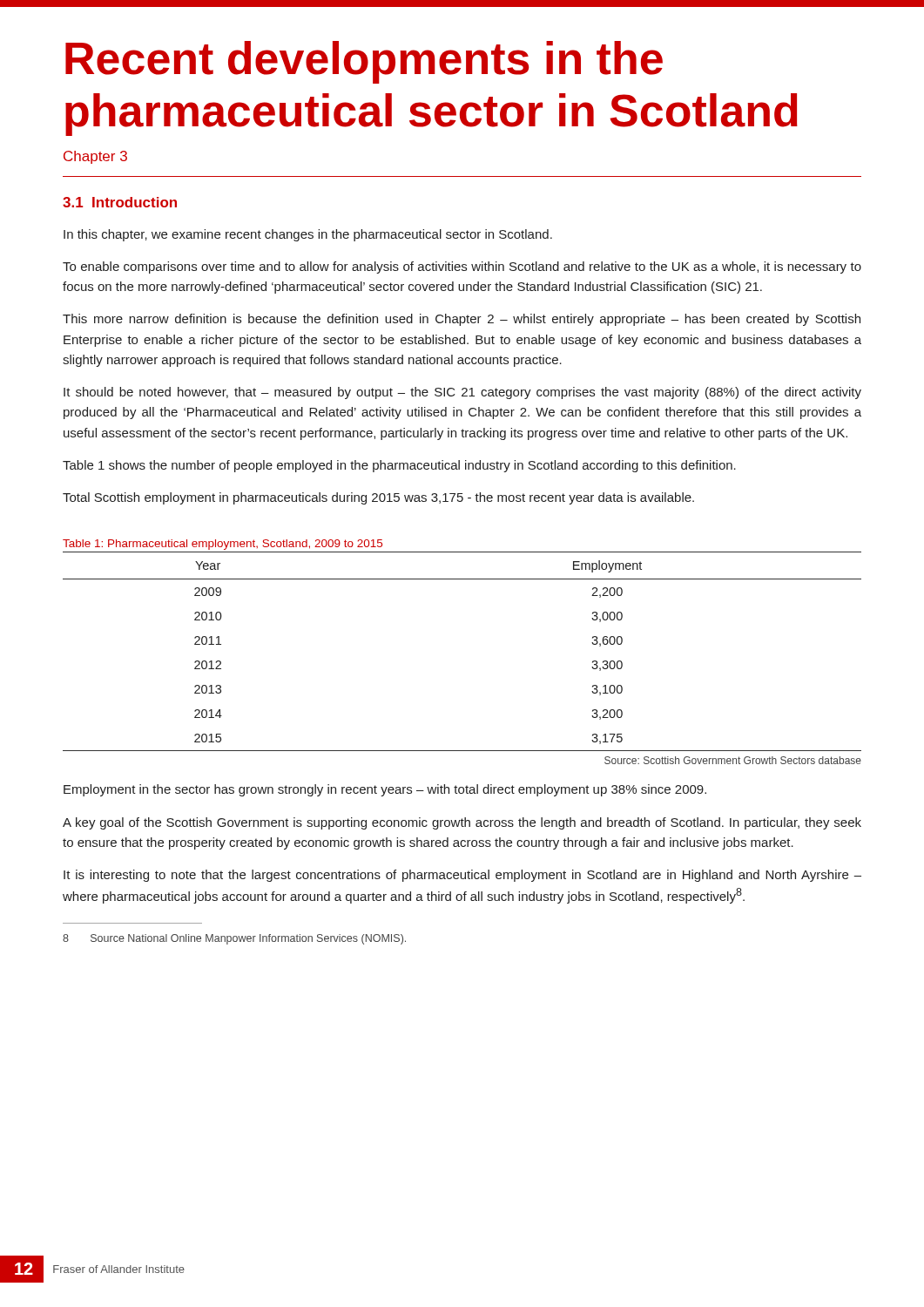Click the passage that begins "Employment in the sector has grown strongly in"
924x1307 pixels.
(462, 789)
